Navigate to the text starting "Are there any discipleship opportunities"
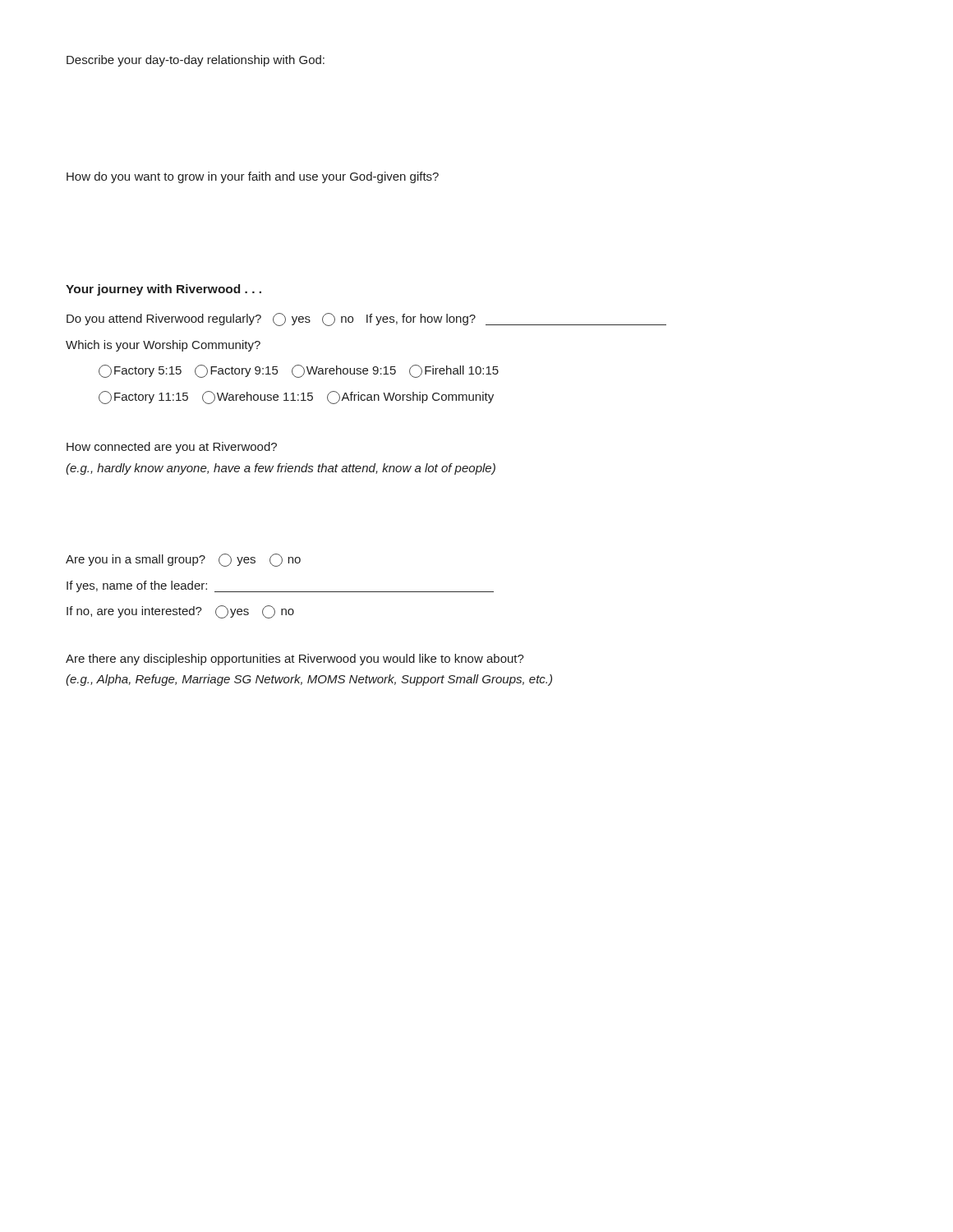 pos(309,668)
